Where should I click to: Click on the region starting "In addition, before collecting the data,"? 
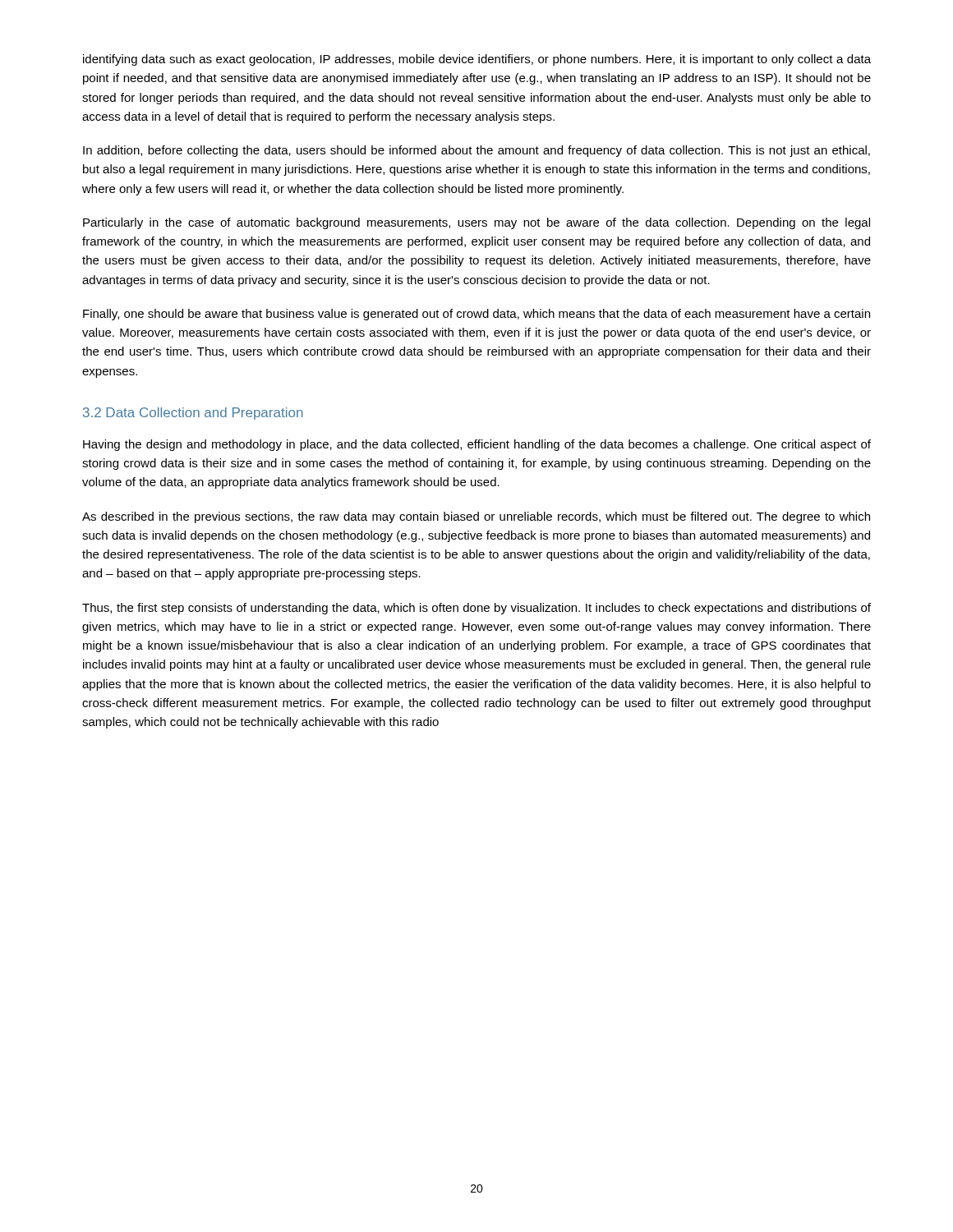[x=476, y=169]
